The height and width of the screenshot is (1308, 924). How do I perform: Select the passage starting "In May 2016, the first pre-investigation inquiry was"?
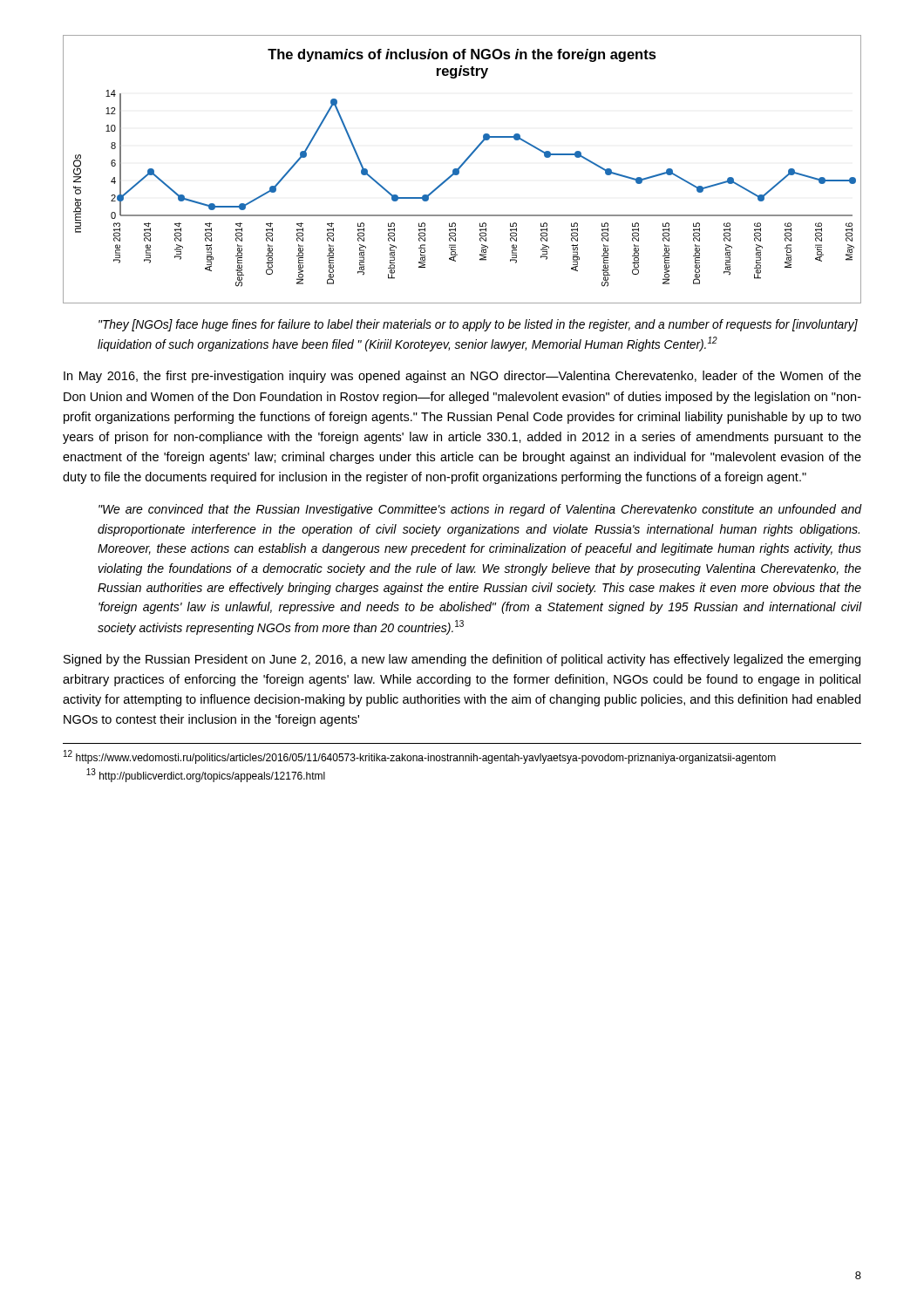click(x=462, y=427)
